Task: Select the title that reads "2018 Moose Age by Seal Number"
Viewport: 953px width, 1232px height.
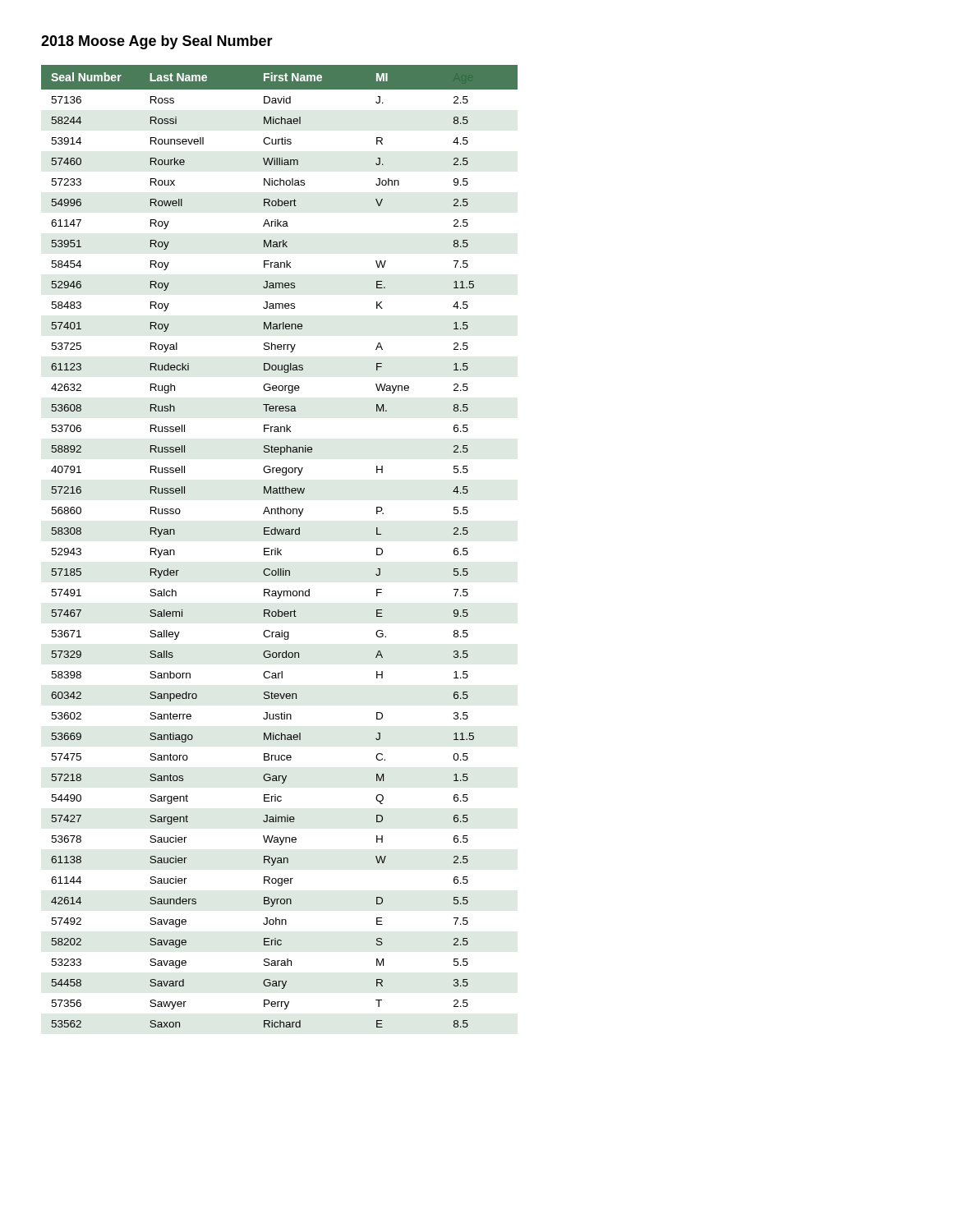Action: click(157, 41)
